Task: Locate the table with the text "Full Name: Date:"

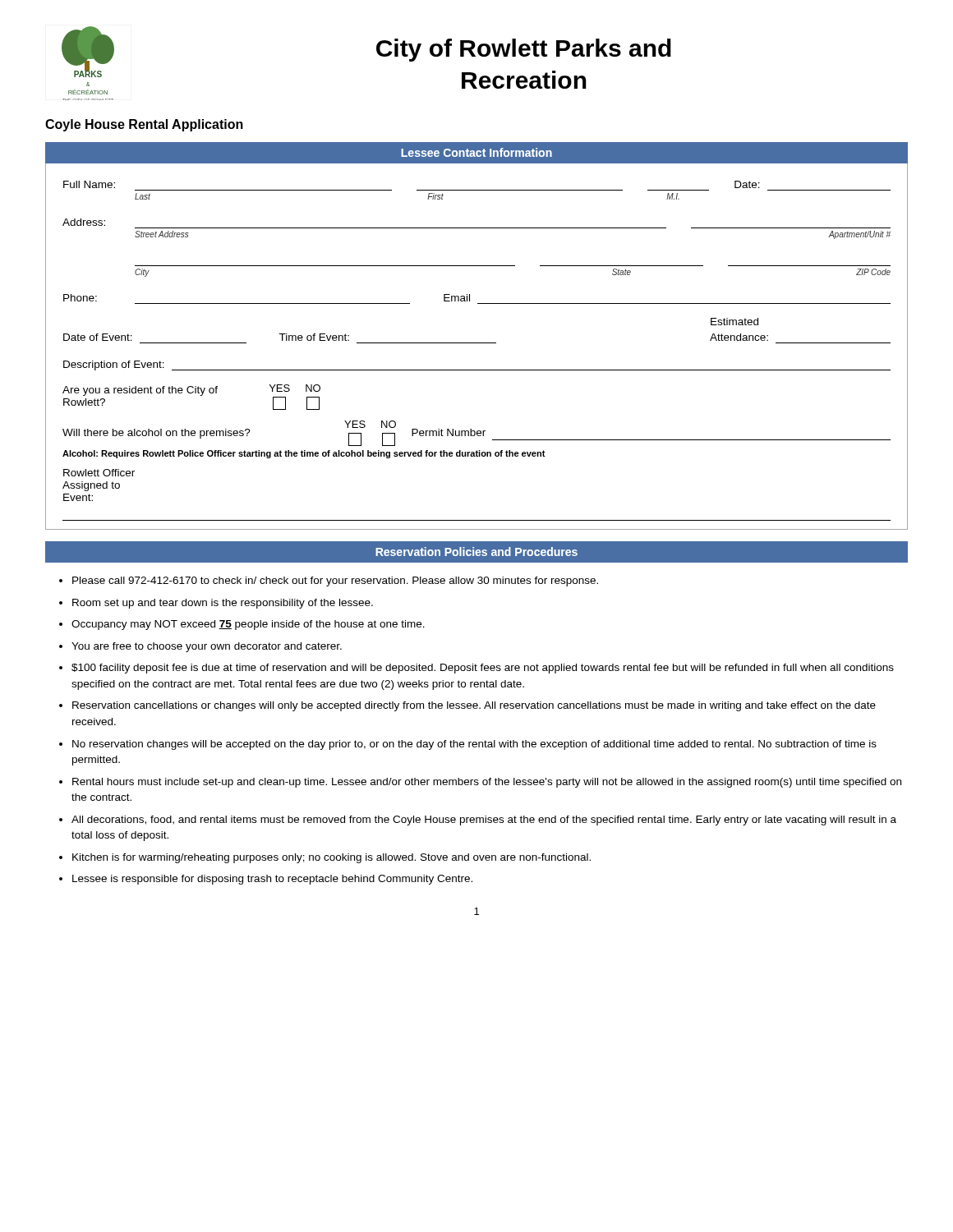Action: point(476,347)
